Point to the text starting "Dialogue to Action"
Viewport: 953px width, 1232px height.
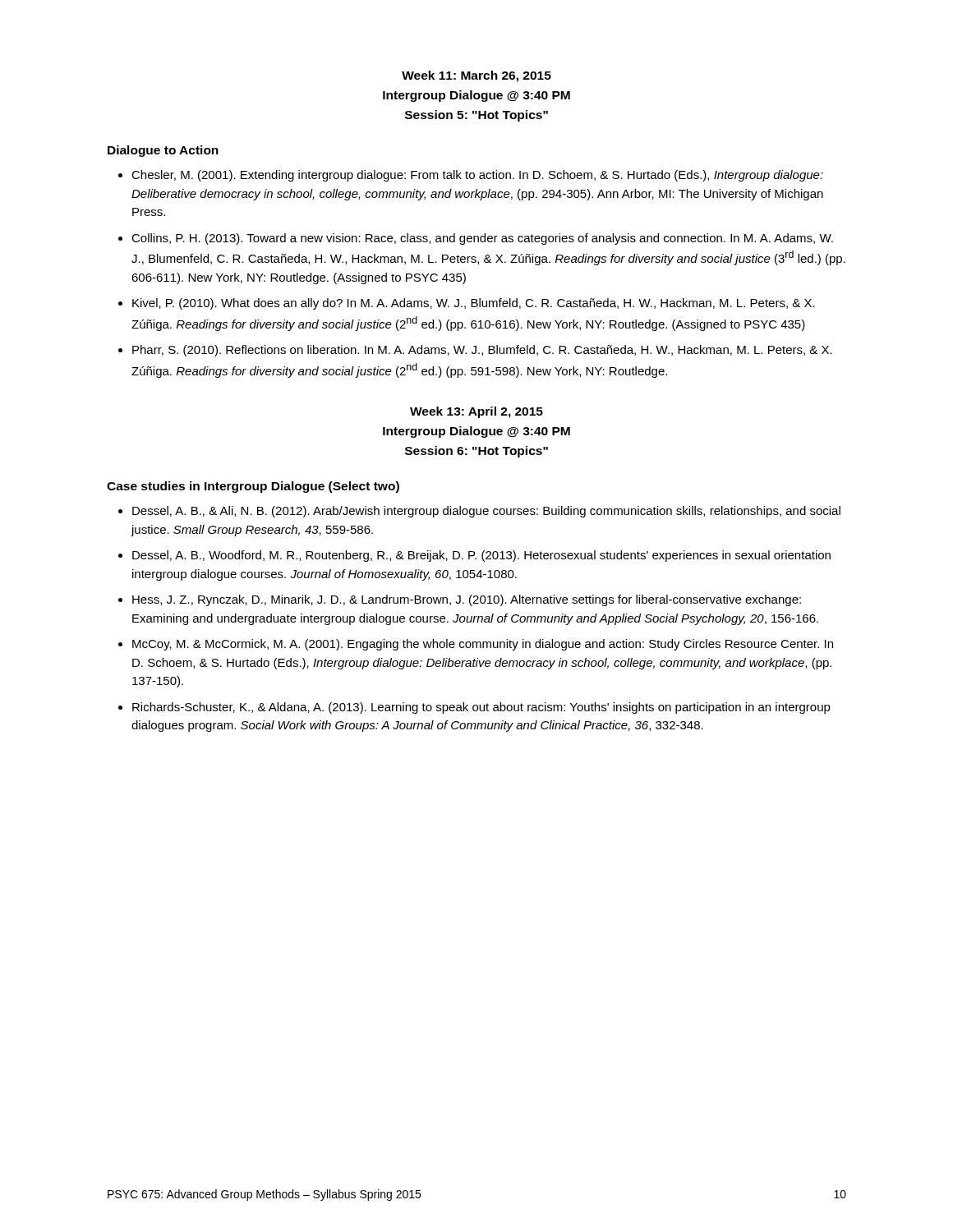coord(163,150)
